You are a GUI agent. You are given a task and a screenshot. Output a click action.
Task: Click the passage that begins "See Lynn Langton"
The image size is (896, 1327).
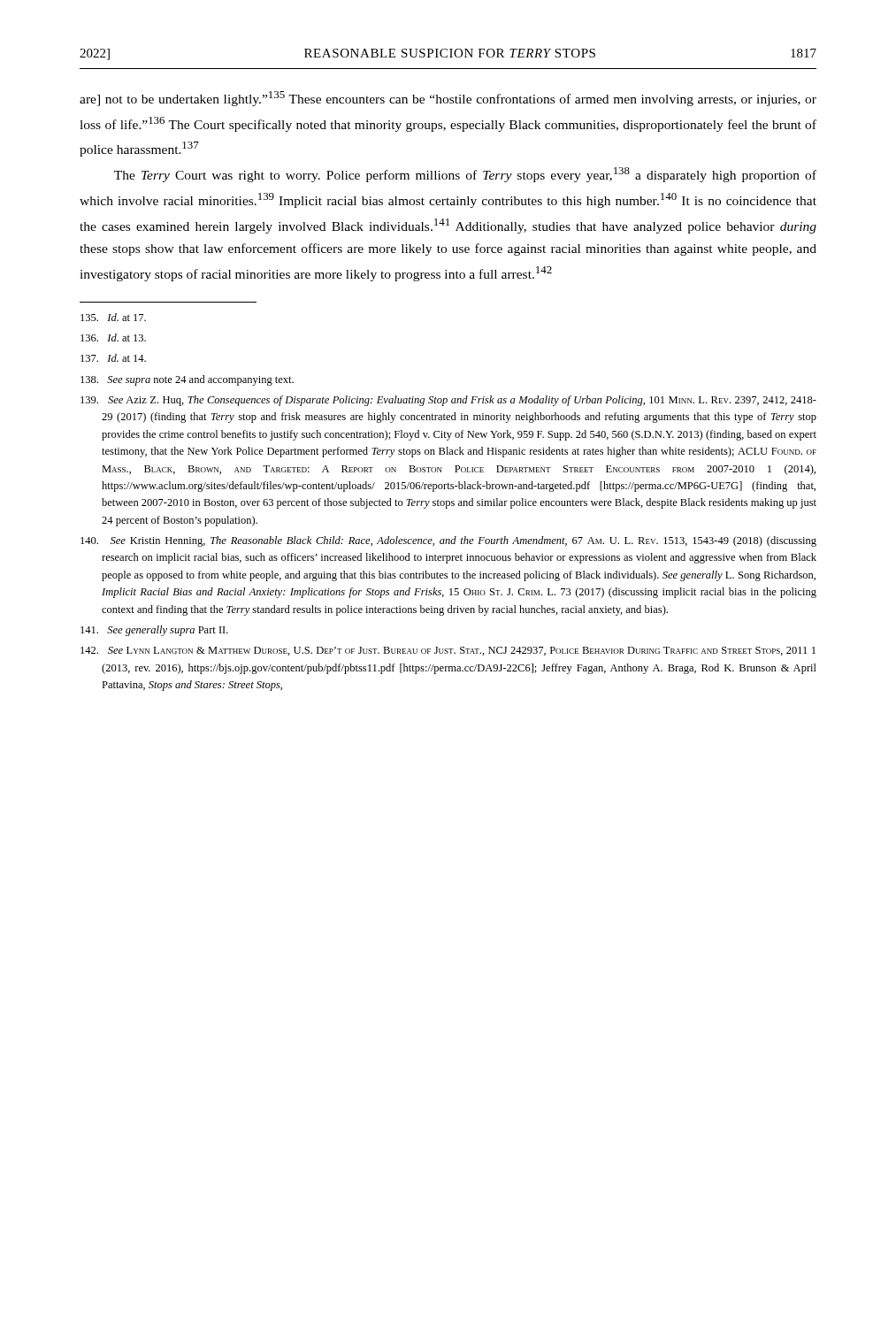448,667
